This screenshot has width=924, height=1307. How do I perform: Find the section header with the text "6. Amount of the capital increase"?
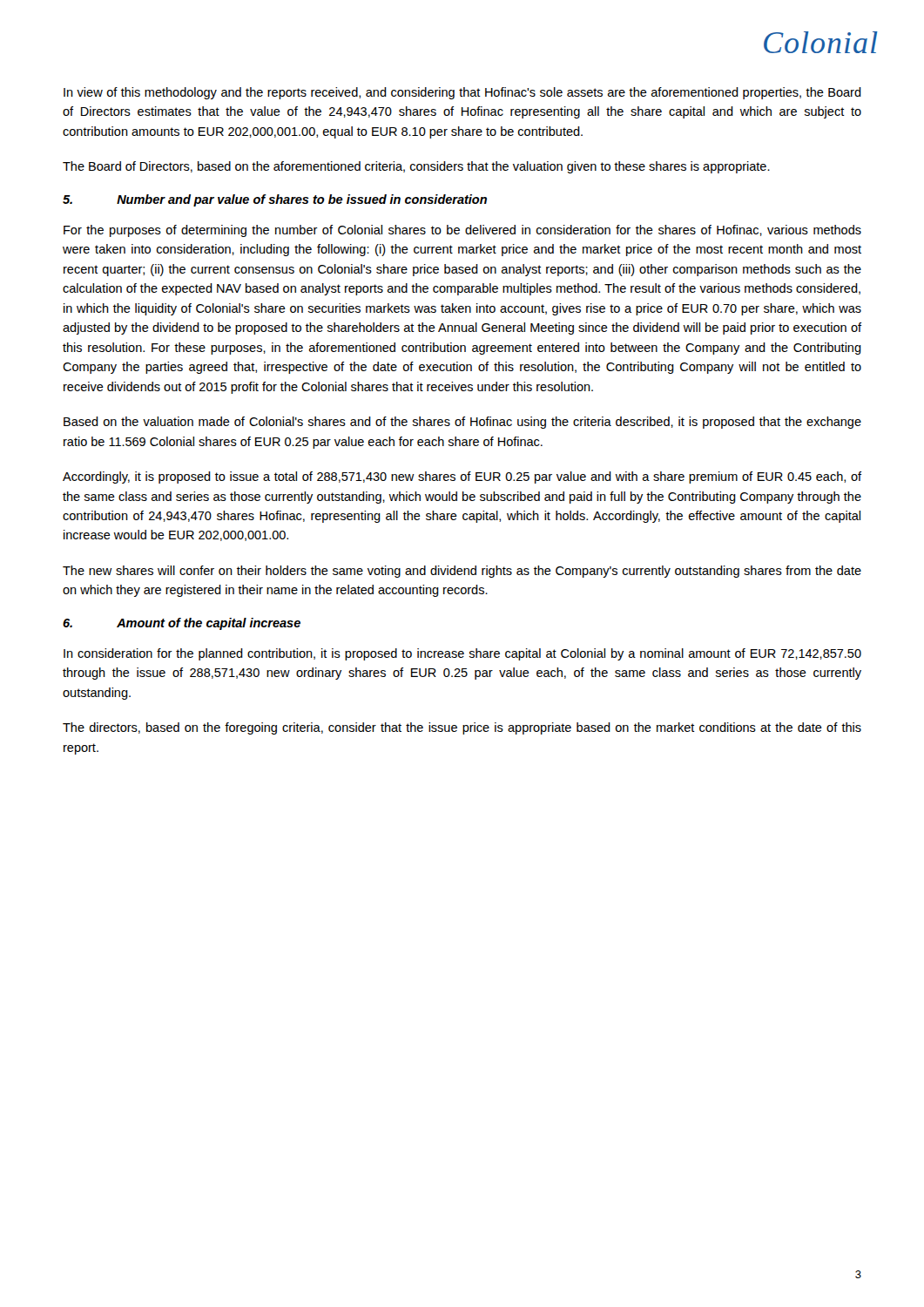tap(182, 623)
